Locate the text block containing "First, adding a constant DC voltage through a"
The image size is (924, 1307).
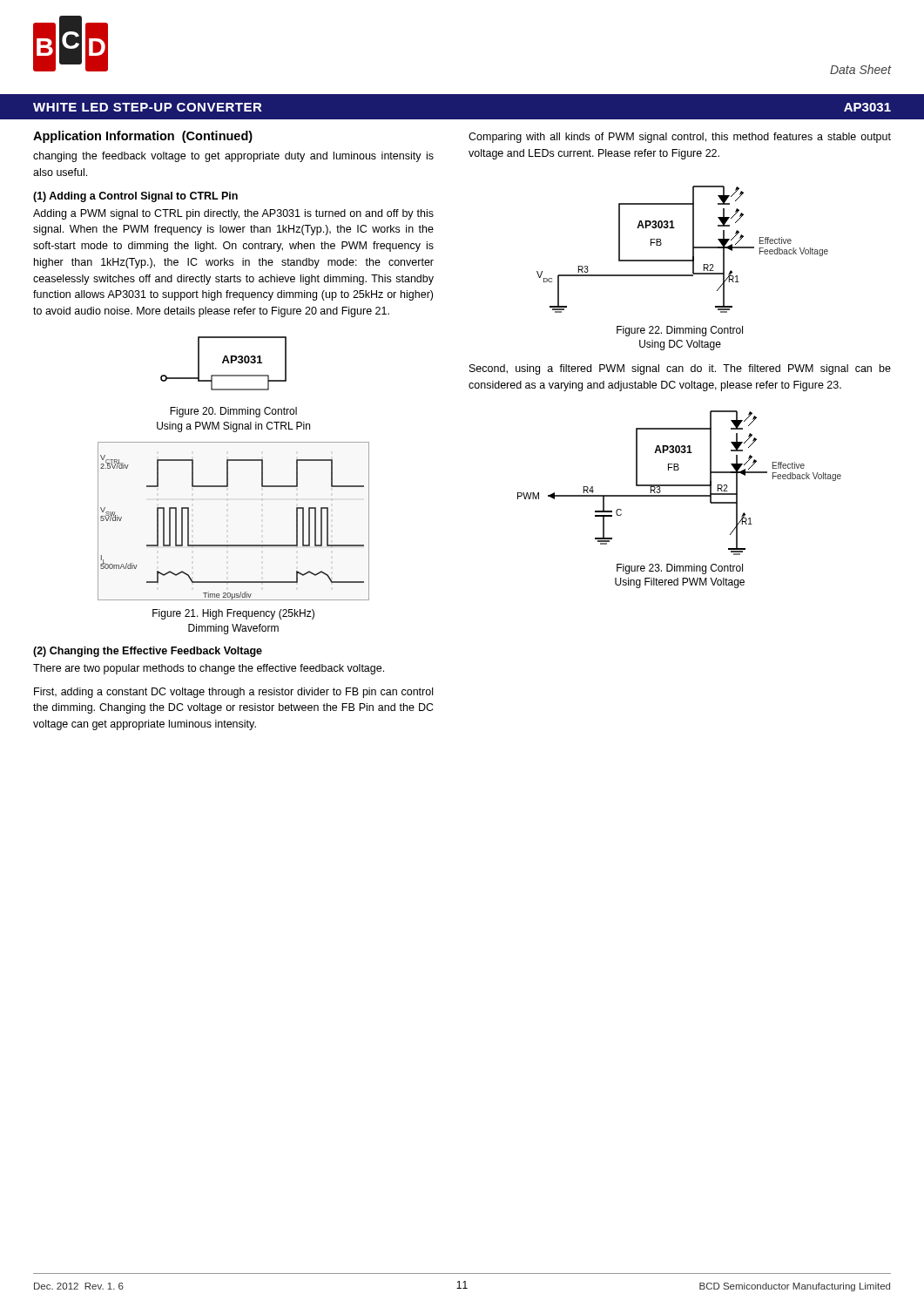click(233, 708)
